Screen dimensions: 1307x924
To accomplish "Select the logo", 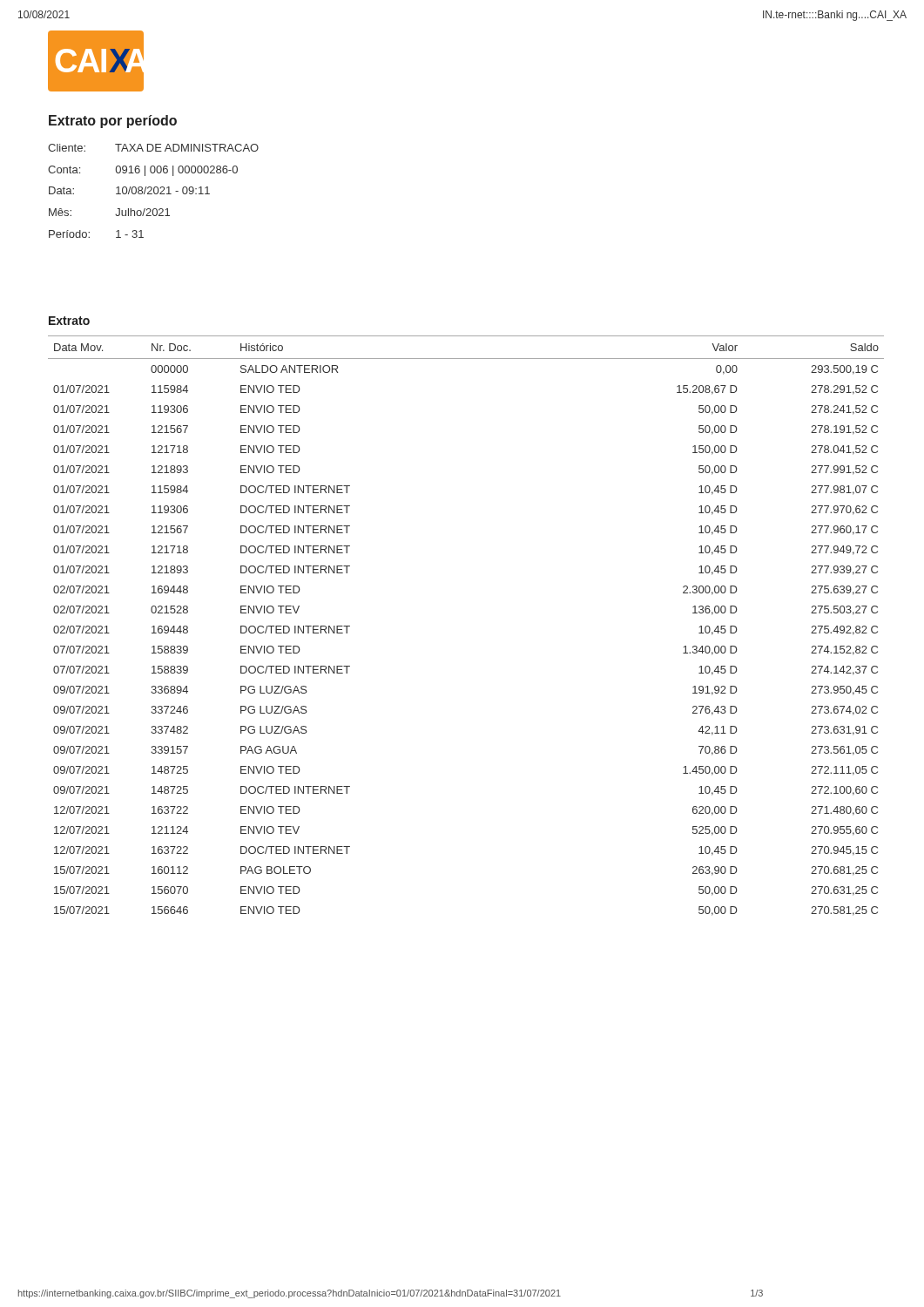I will click(x=96, y=62).
